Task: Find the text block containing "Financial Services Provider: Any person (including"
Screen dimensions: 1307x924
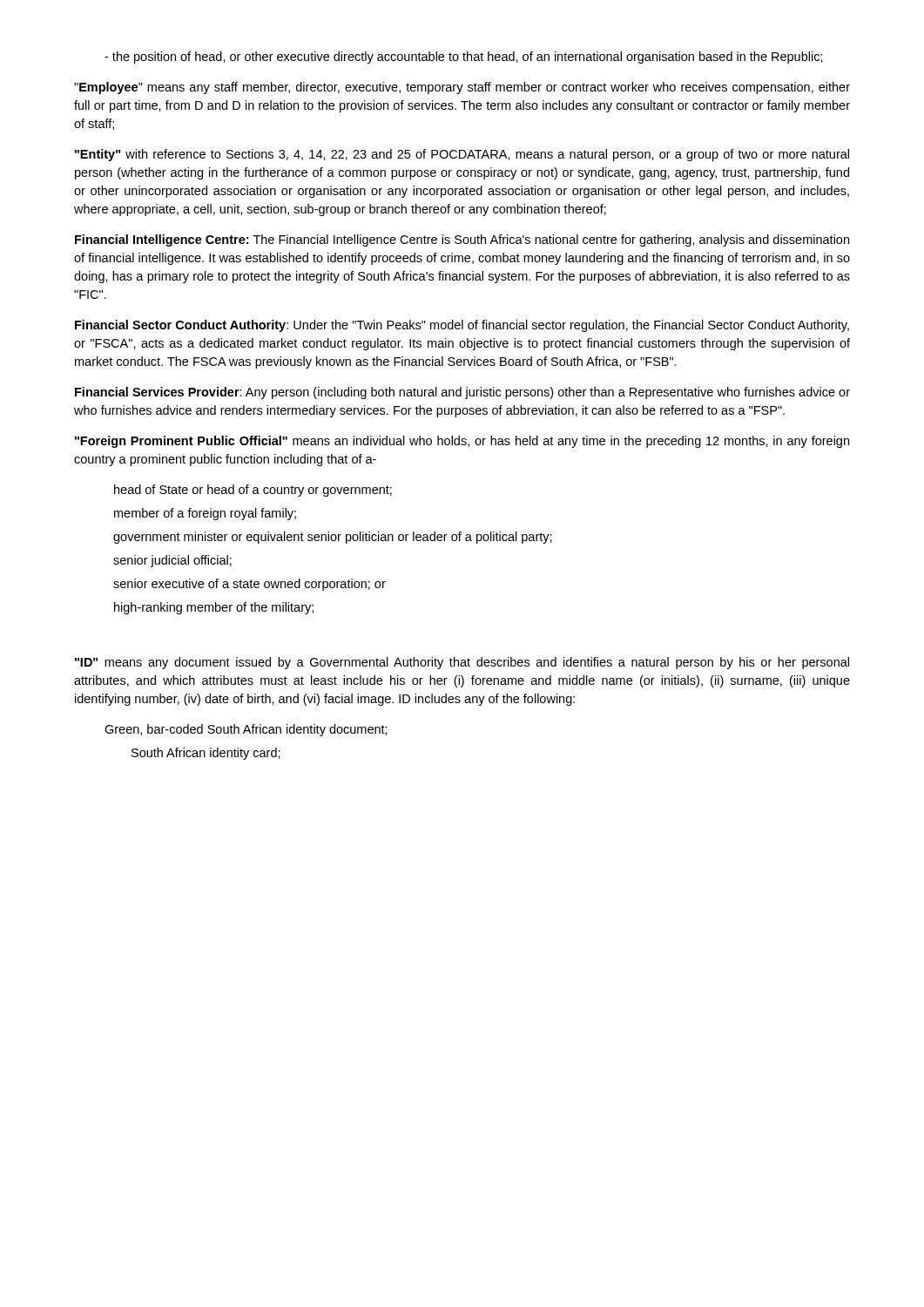Action: tap(462, 401)
